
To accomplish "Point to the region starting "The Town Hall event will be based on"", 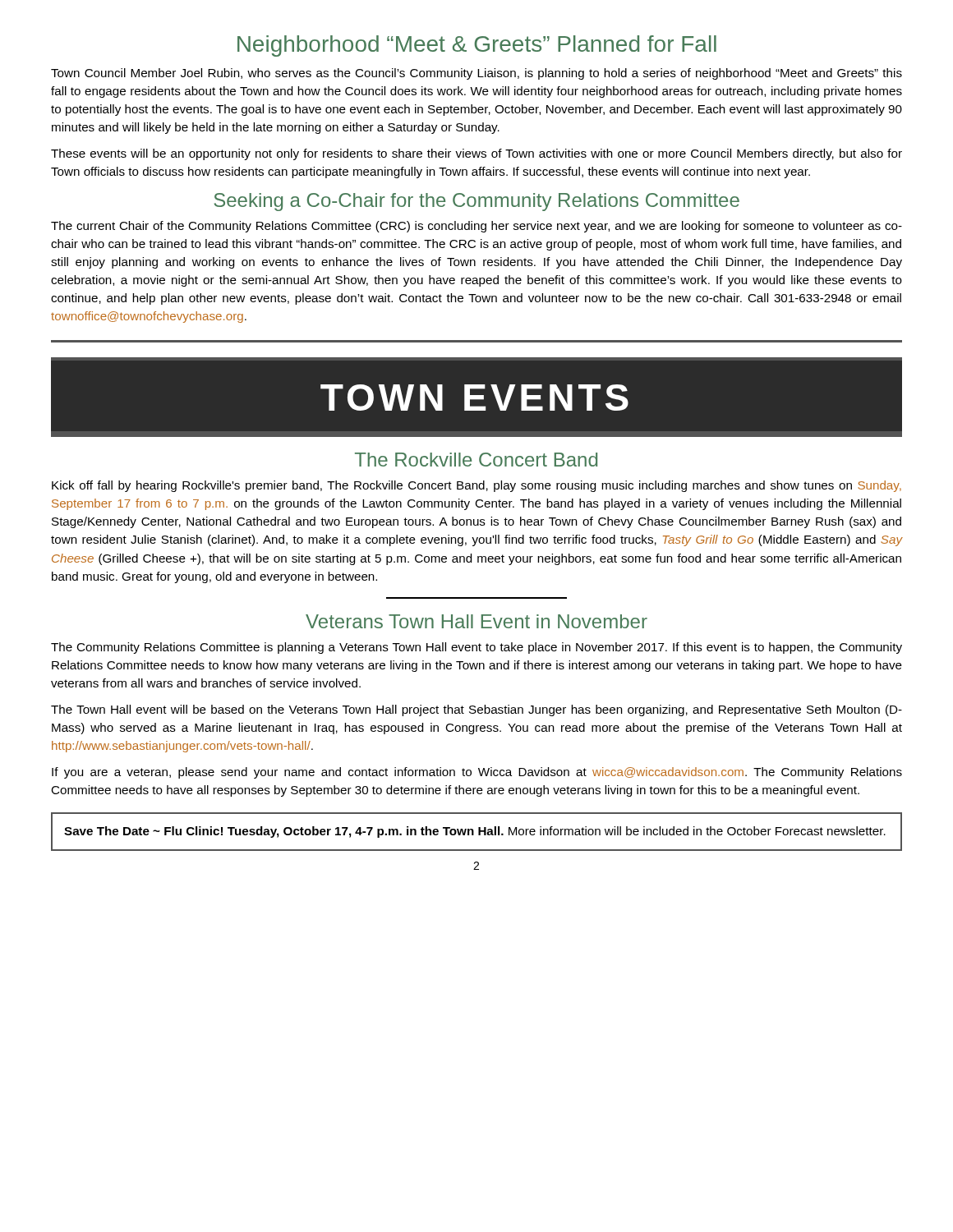I will pyautogui.click(x=476, y=727).
